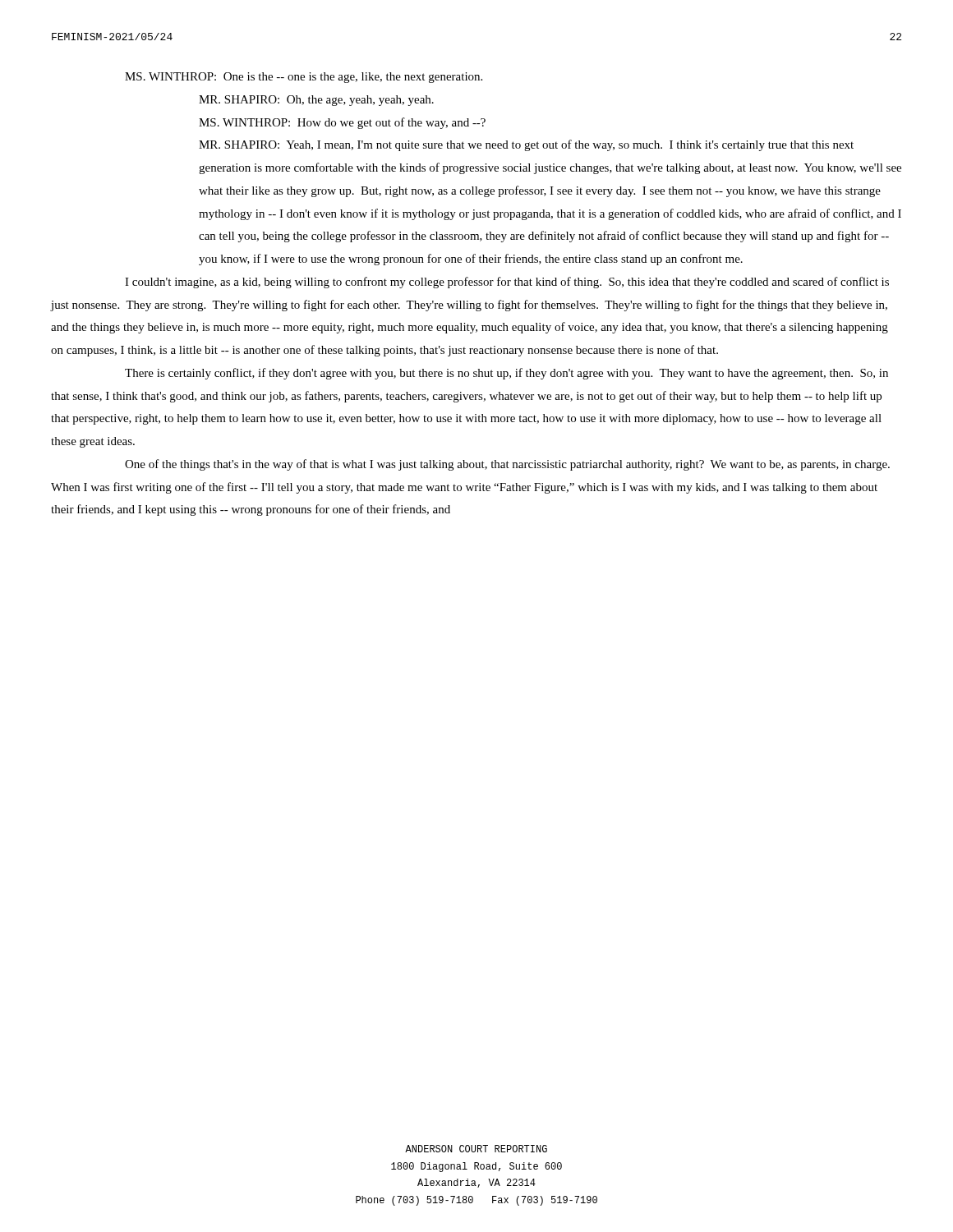Select the passage starting "MR. SHAPIRO: Oh, the age, yeah, yeah,"
Viewport: 953px width, 1232px height.
pos(317,99)
